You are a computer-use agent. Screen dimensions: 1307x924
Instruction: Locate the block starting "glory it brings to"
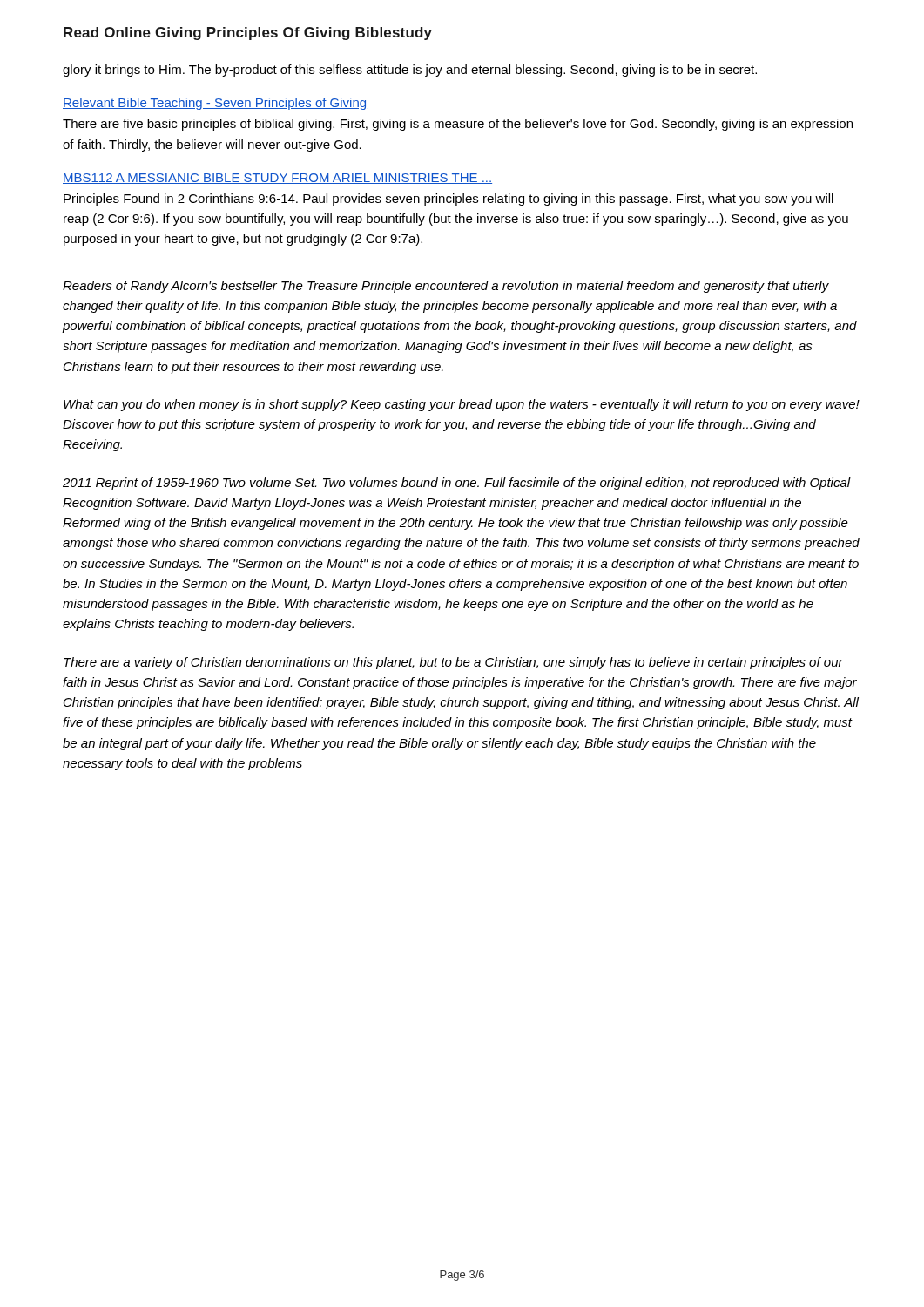pos(410,69)
